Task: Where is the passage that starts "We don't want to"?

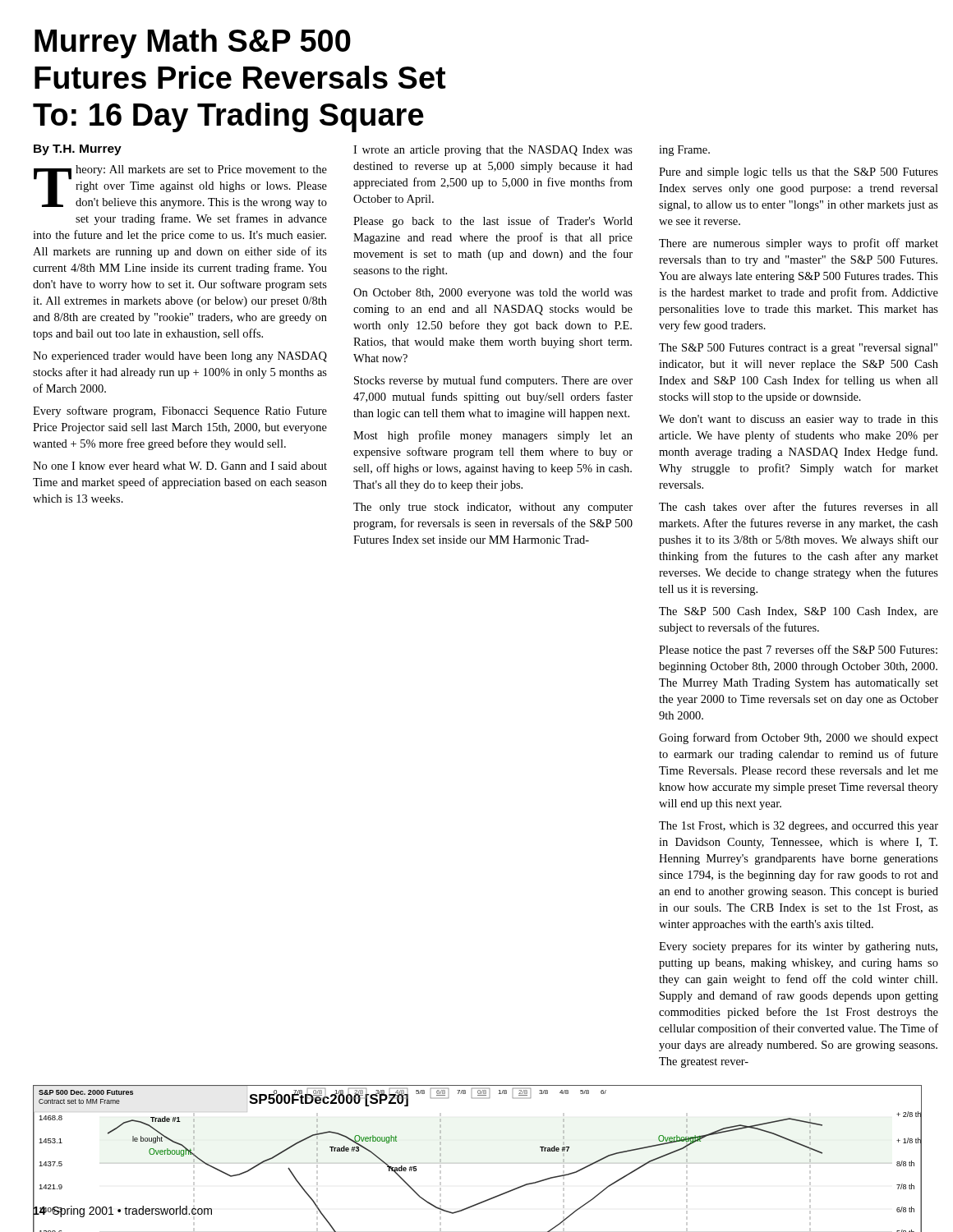Action: point(799,452)
